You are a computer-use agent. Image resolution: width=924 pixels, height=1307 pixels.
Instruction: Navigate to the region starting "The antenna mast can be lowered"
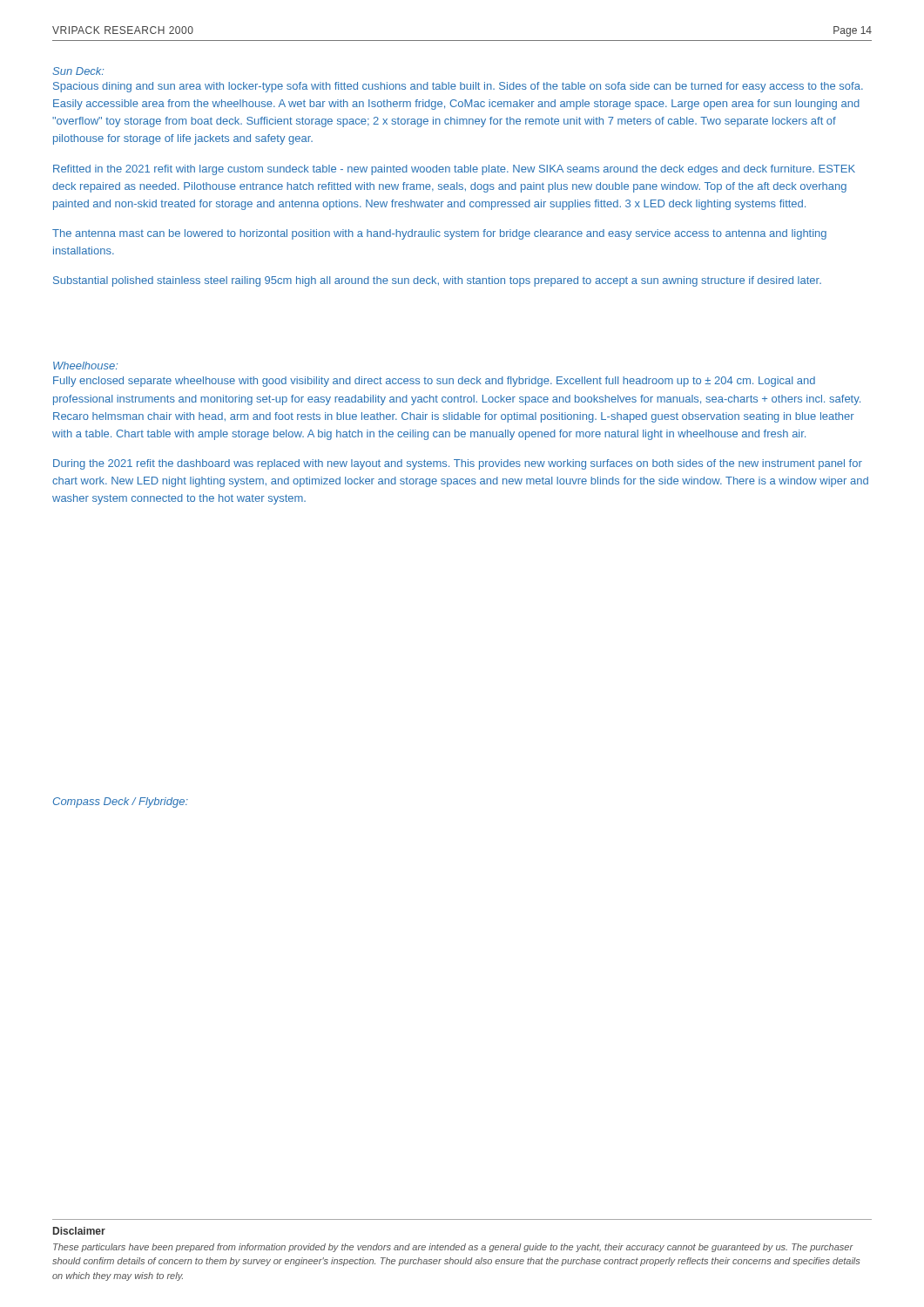tap(440, 242)
